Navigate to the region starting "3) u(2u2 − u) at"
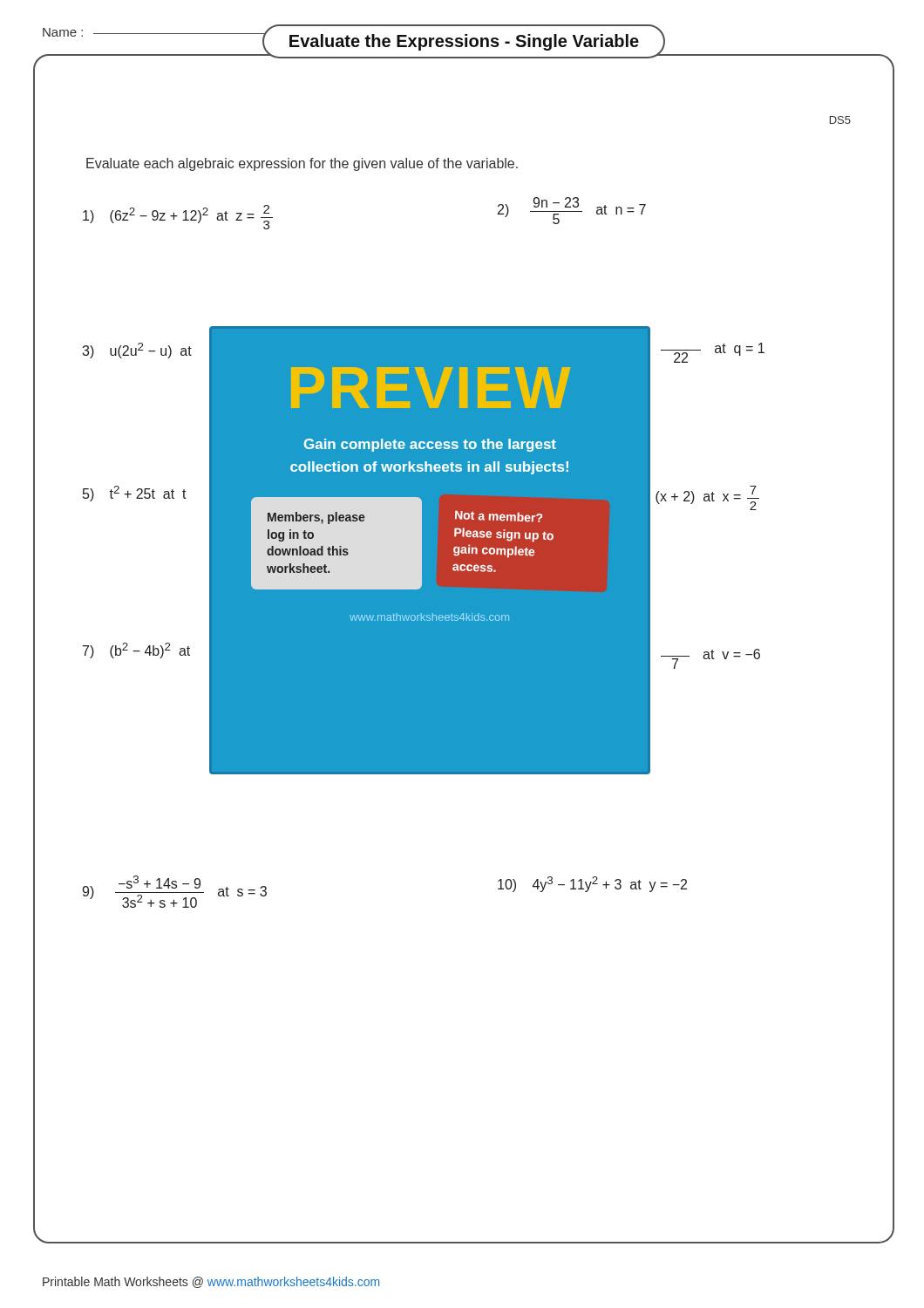The image size is (924, 1308). pos(137,349)
